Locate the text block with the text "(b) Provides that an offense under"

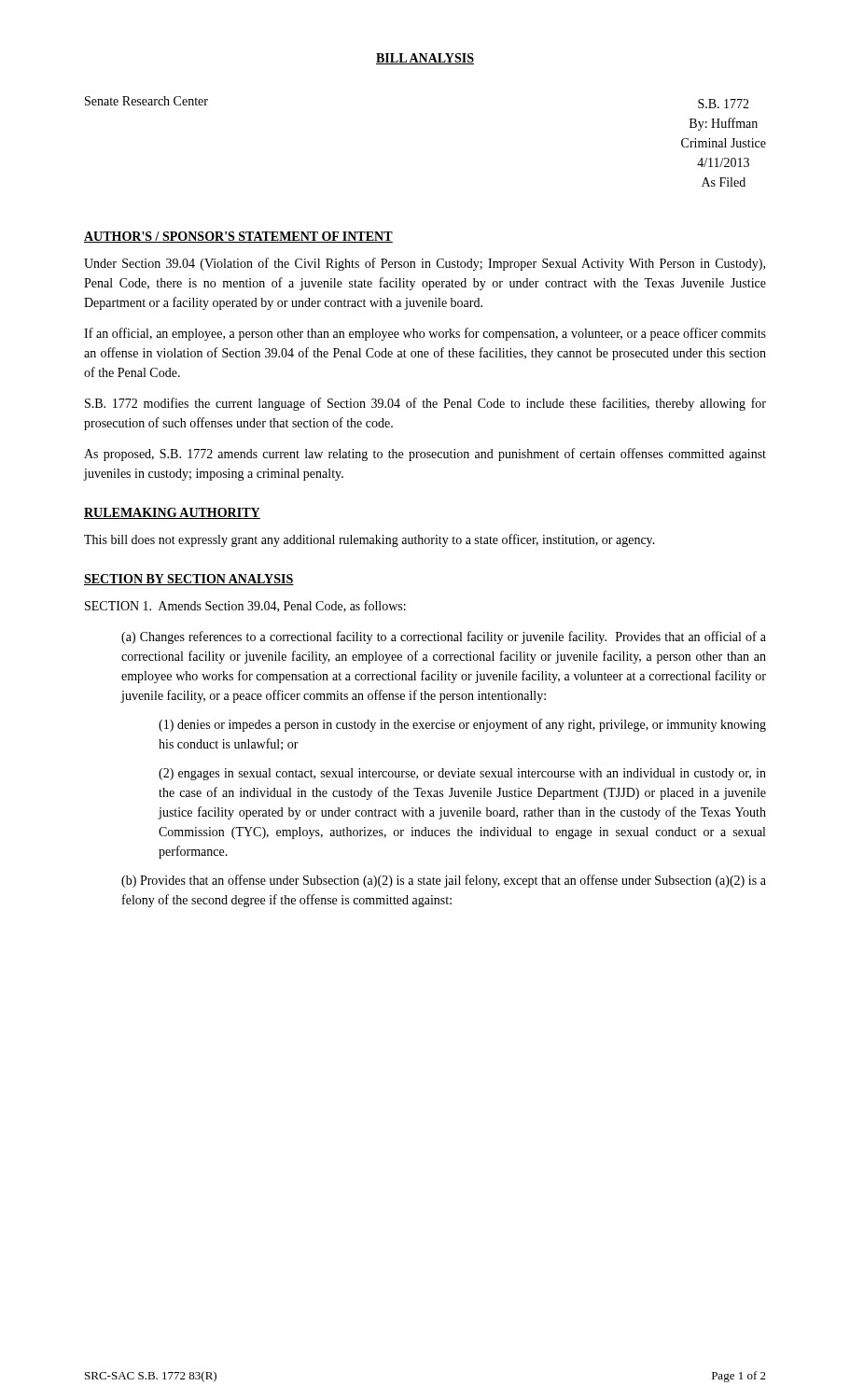tap(444, 890)
